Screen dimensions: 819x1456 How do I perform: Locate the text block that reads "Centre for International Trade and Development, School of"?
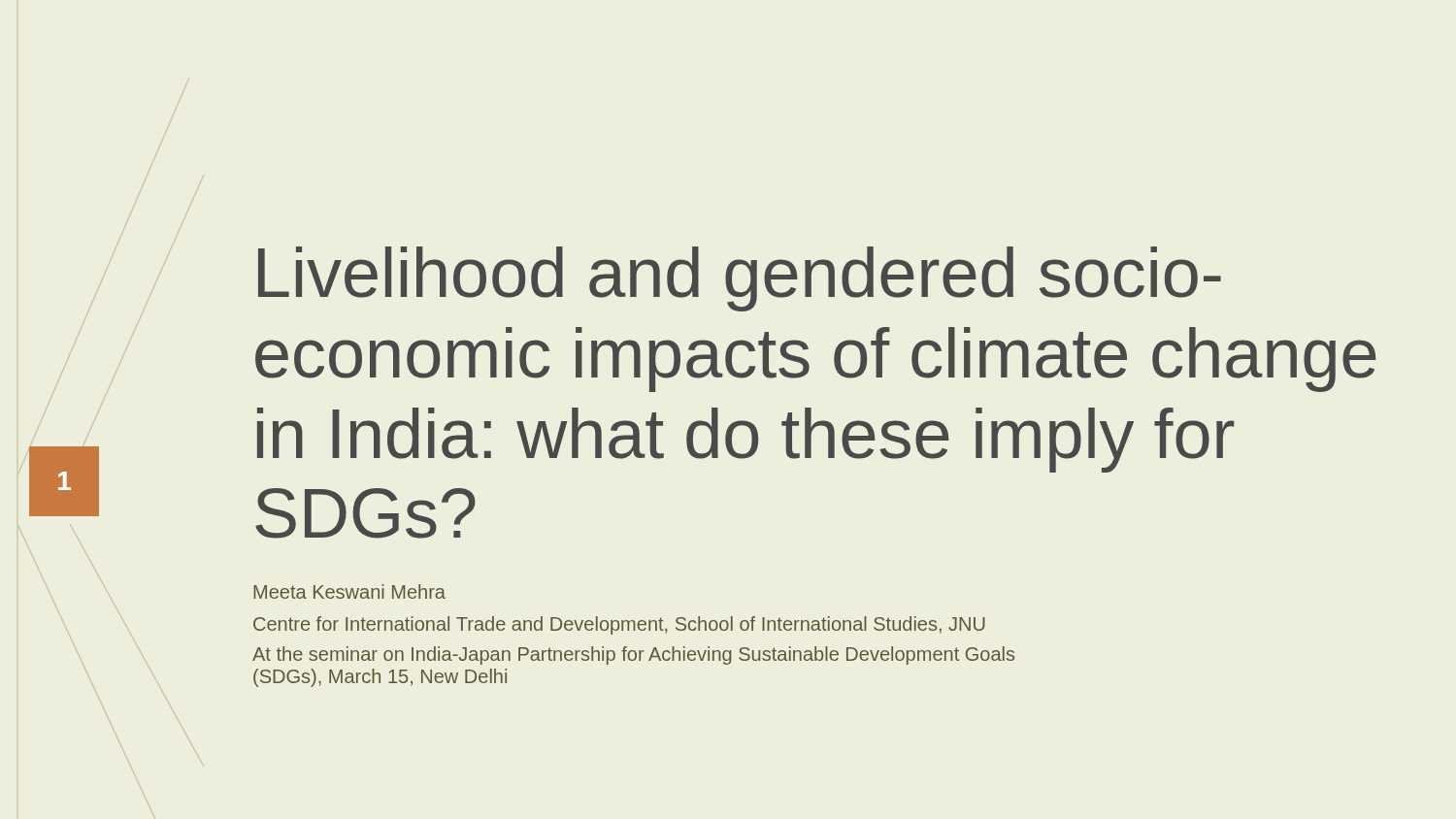pyautogui.click(x=825, y=625)
